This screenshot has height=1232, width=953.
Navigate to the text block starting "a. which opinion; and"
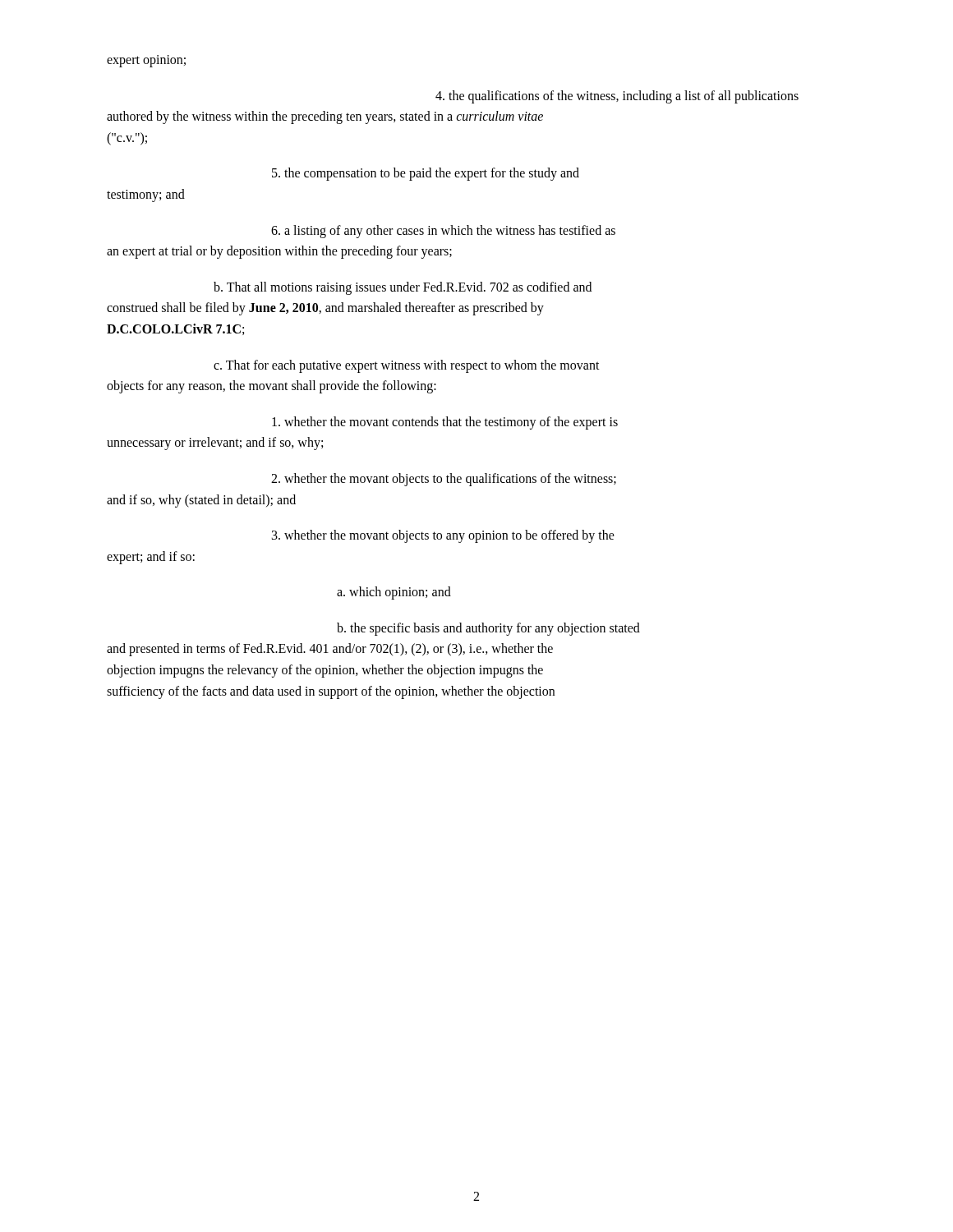click(394, 593)
